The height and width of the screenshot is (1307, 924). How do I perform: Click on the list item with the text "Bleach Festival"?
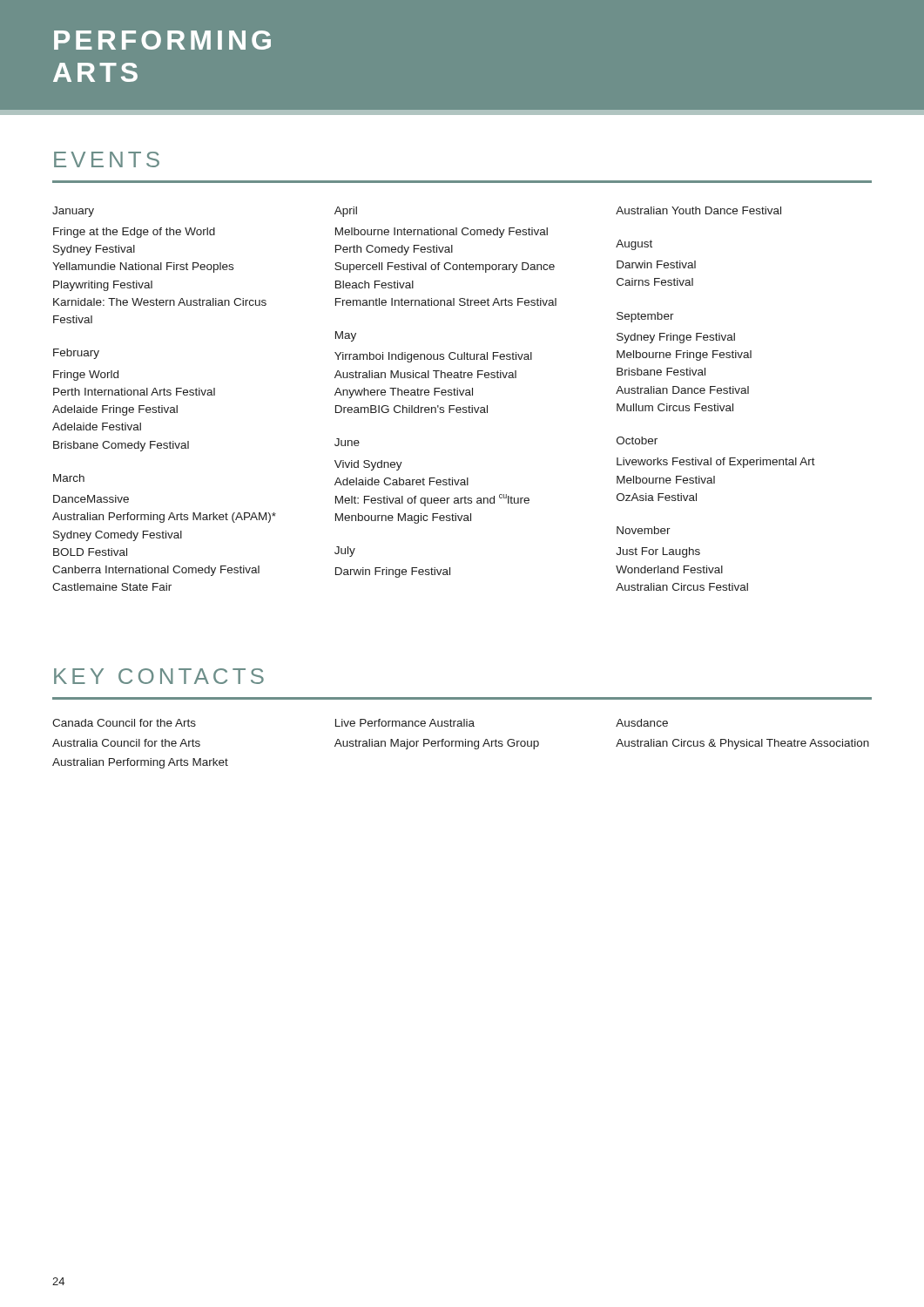[x=374, y=284]
